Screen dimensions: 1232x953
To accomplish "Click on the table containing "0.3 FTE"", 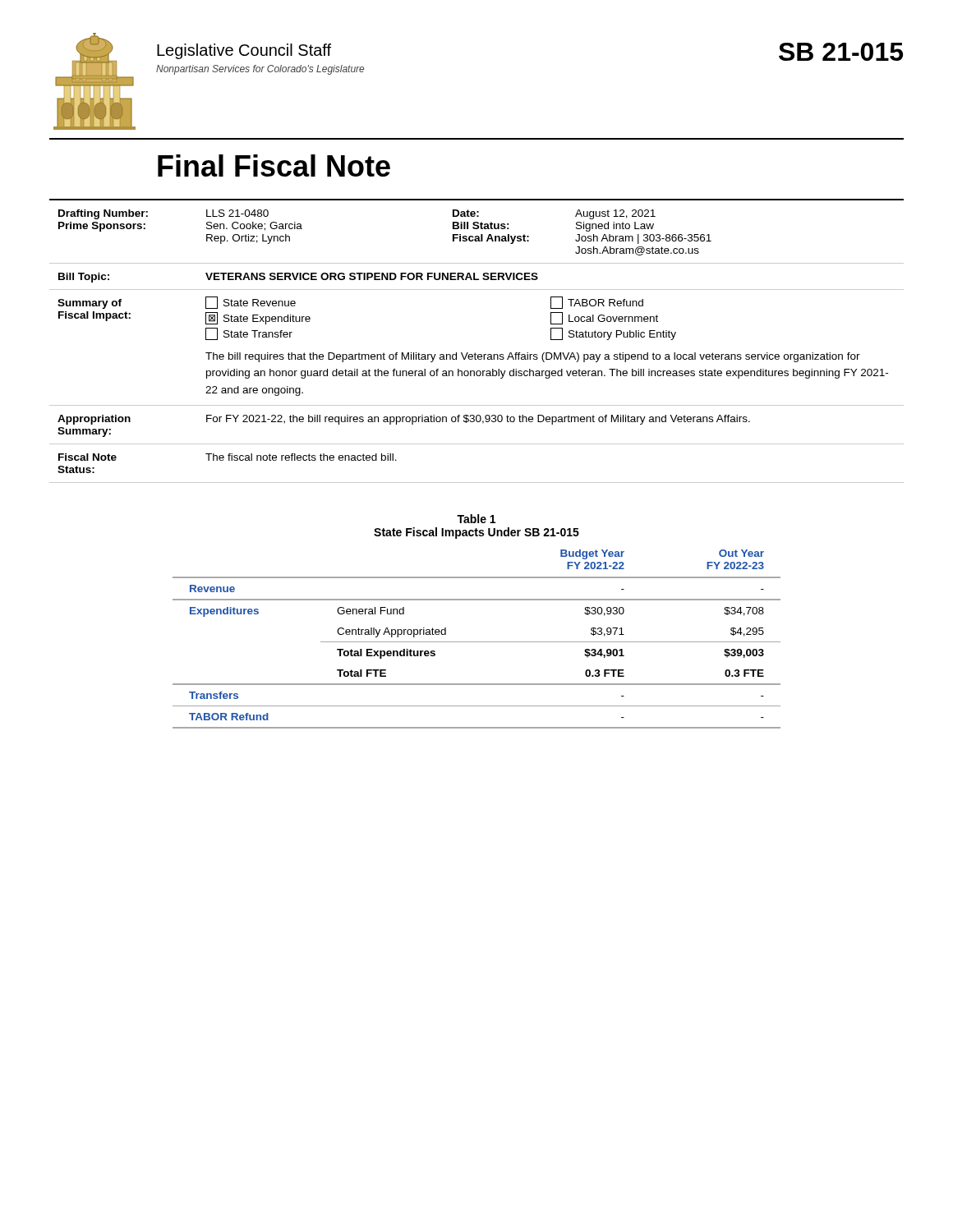I will pyautogui.click(x=476, y=635).
